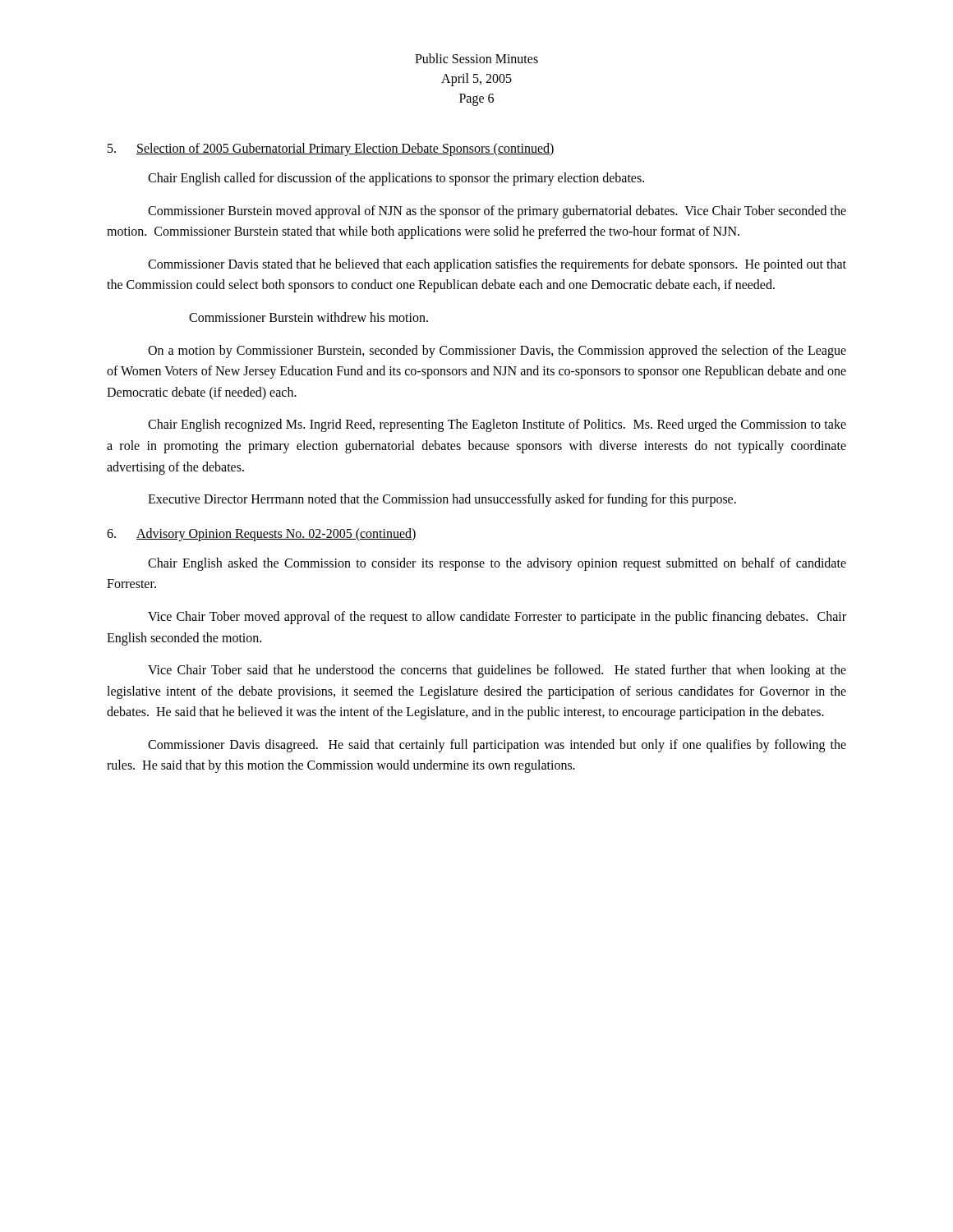Find the section header on this page that starts "5. Selection of 2005 Gubernatorial Primary Election"
953x1232 pixels.
[330, 149]
